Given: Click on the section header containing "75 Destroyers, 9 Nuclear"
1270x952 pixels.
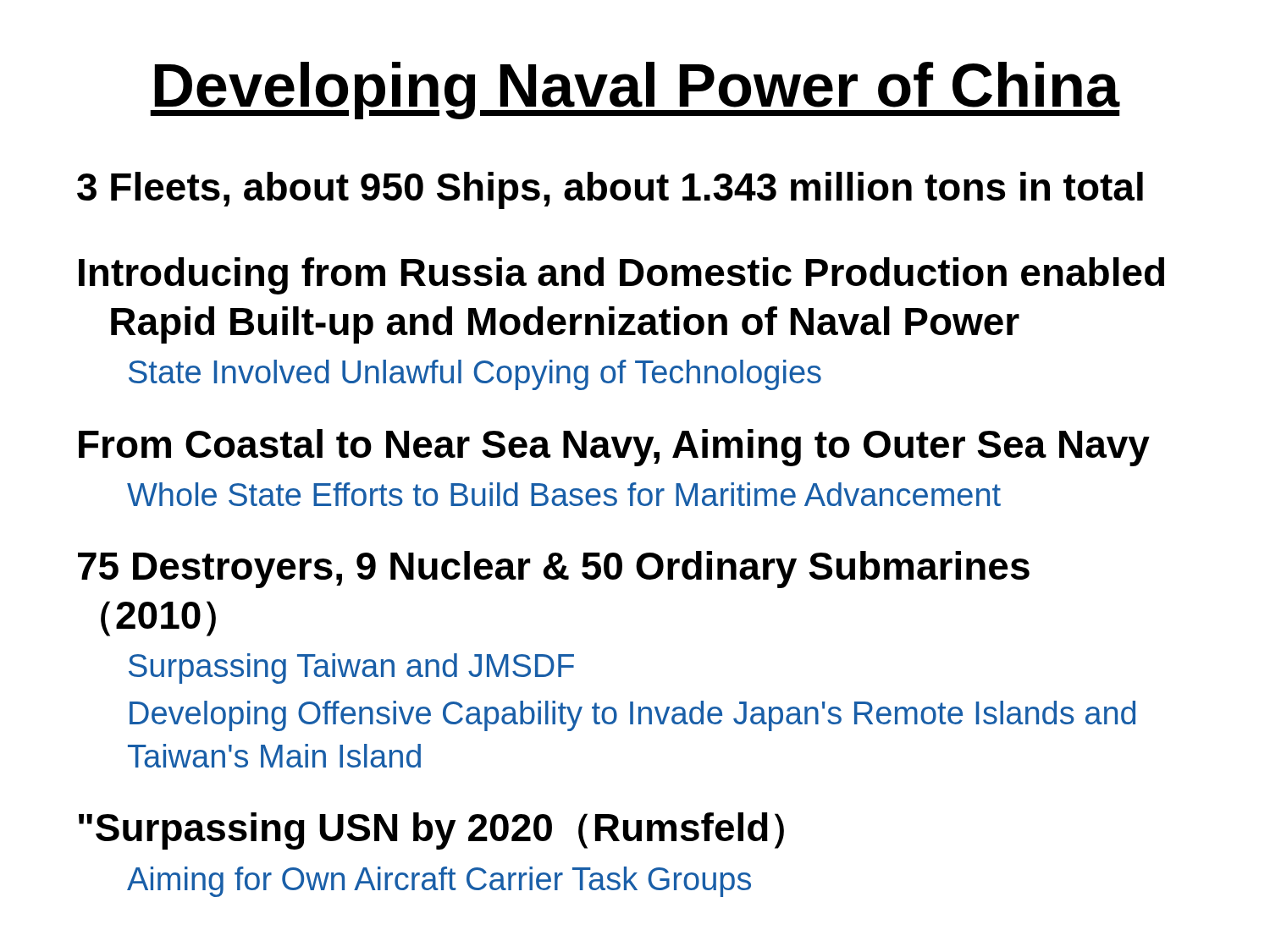Looking at the screenshot, I should click(x=554, y=591).
